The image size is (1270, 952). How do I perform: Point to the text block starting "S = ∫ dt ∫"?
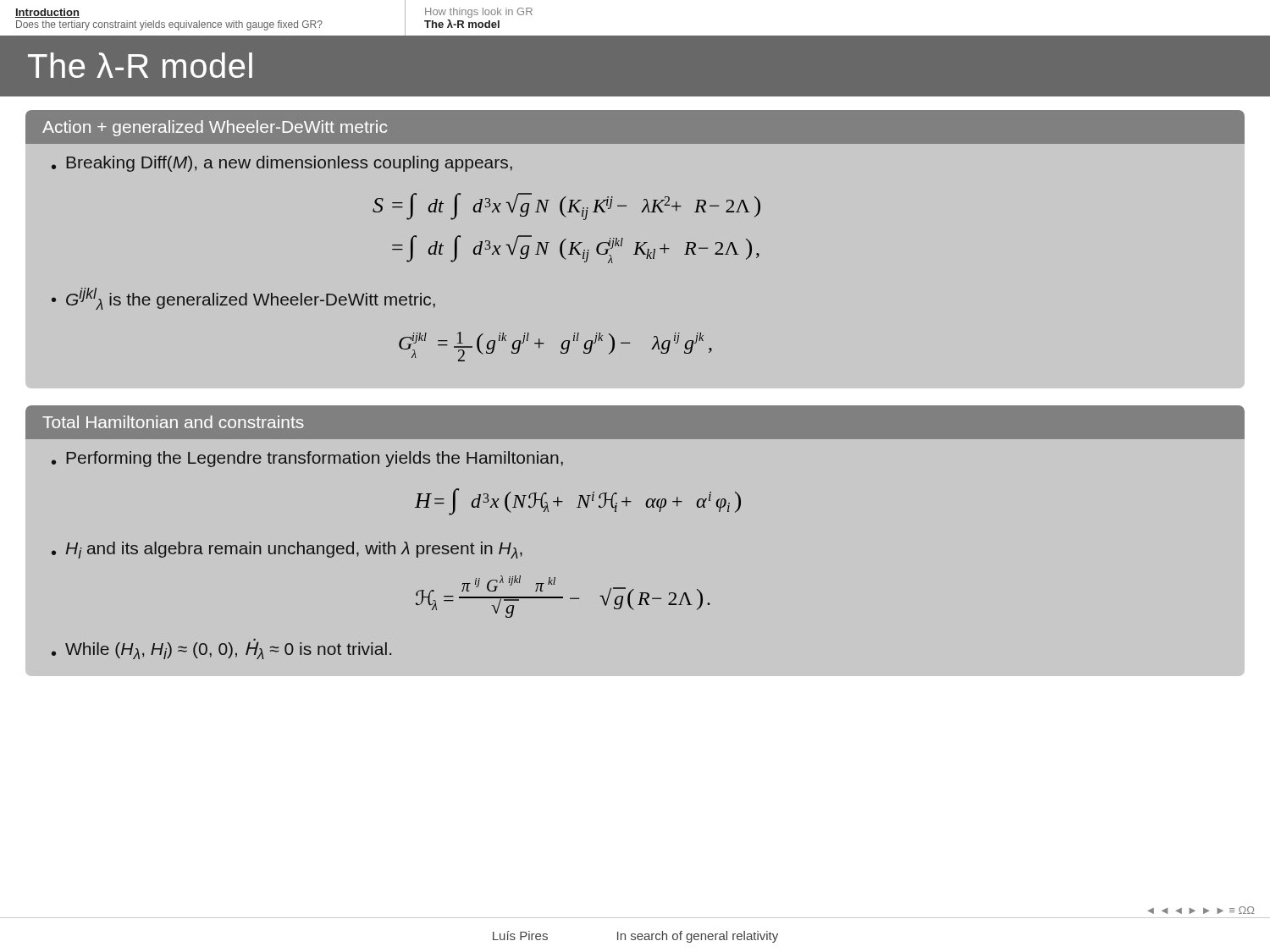click(x=635, y=227)
